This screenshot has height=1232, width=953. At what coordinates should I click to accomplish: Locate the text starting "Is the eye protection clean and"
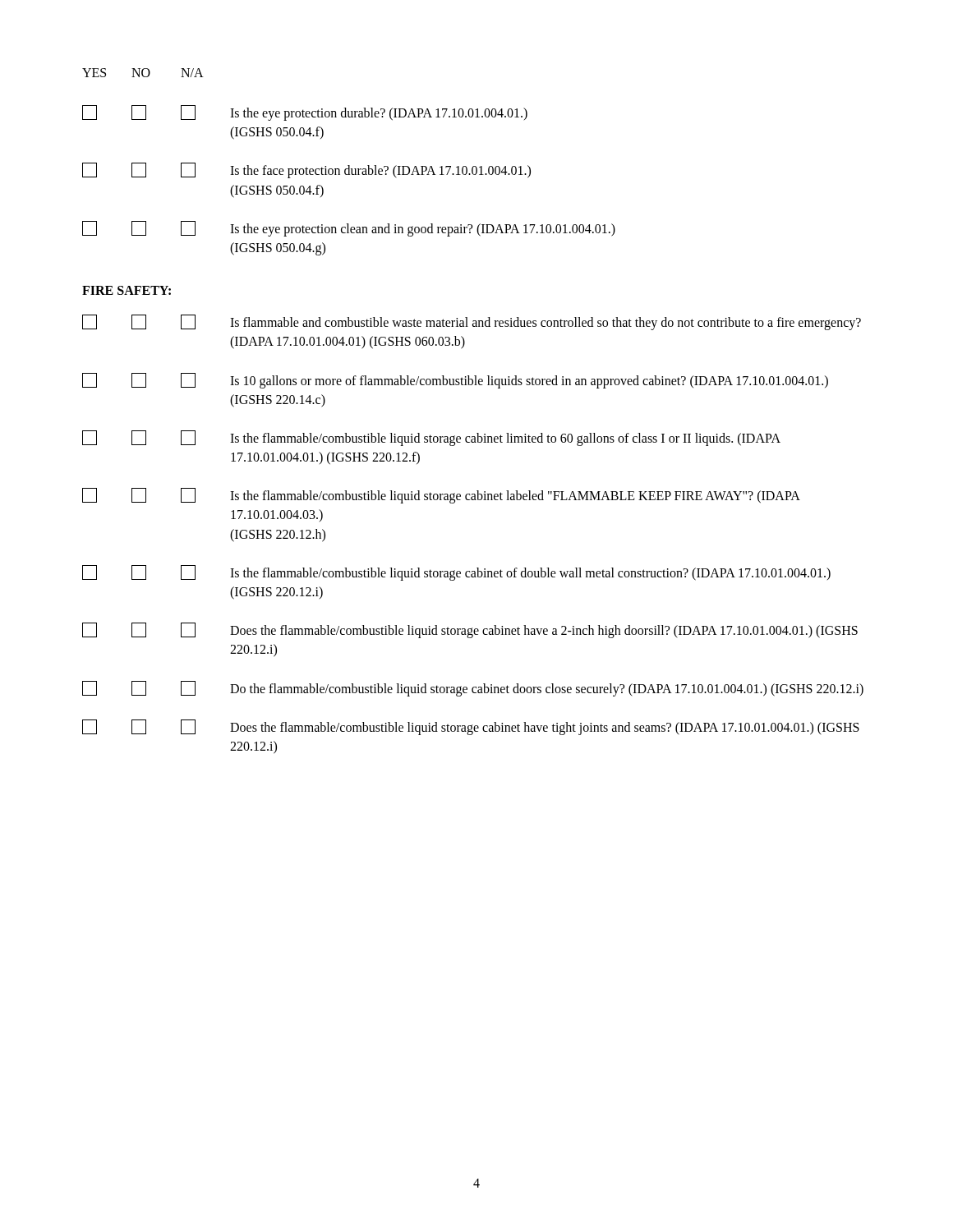click(x=476, y=238)
